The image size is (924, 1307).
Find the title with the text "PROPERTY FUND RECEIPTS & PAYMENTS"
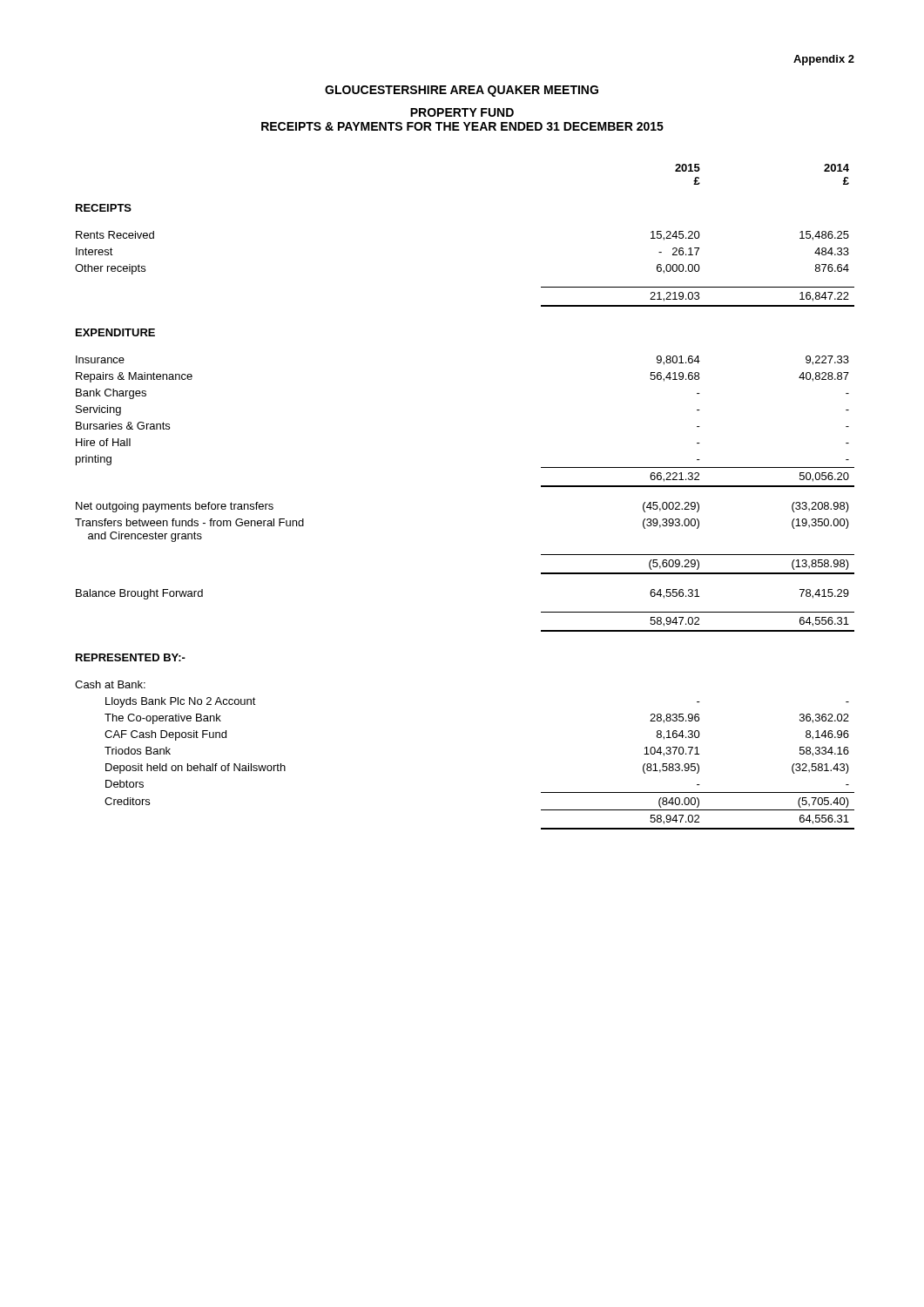pos(462,119)
